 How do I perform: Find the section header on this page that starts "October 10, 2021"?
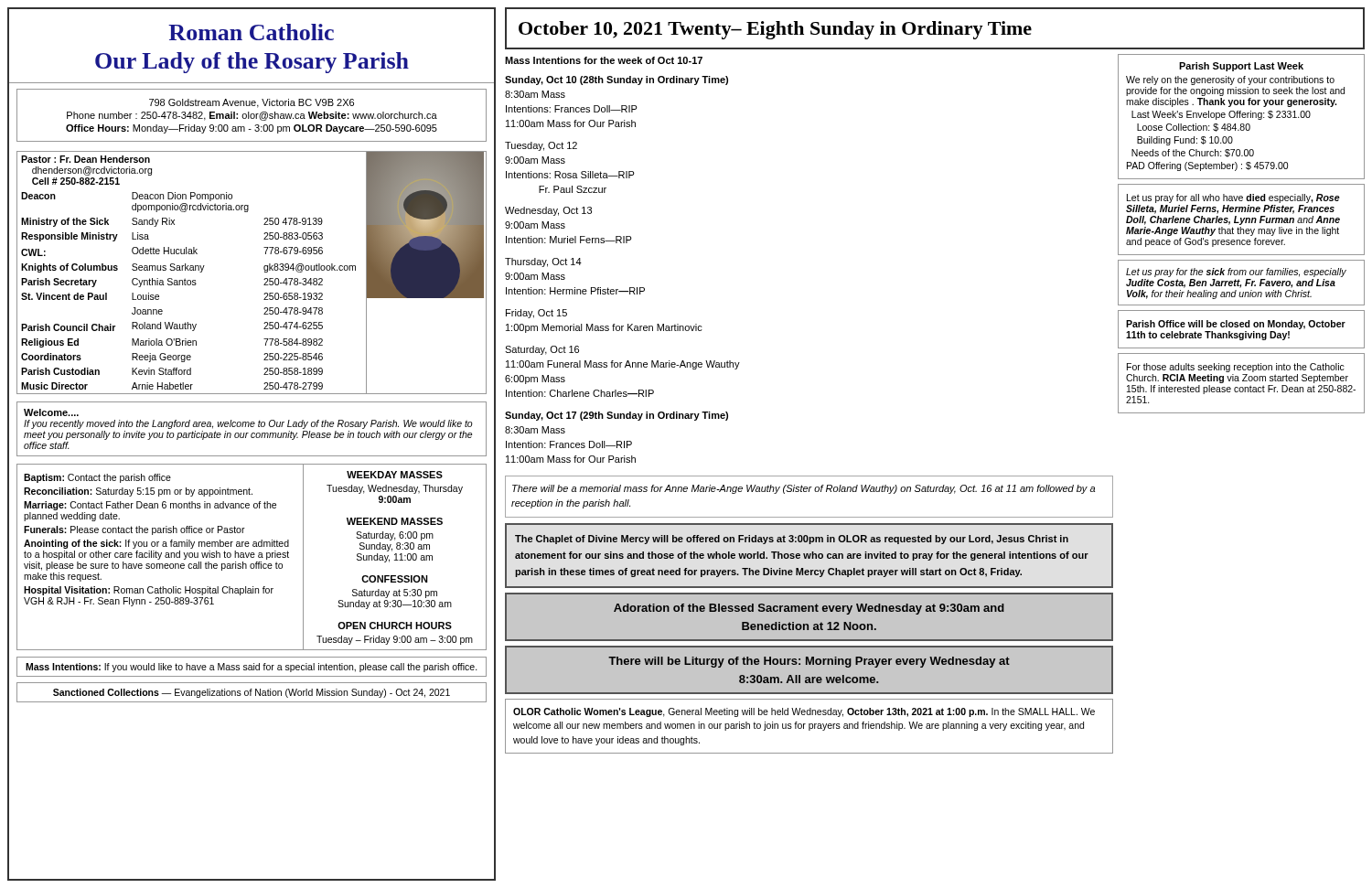tap(935, 28)
